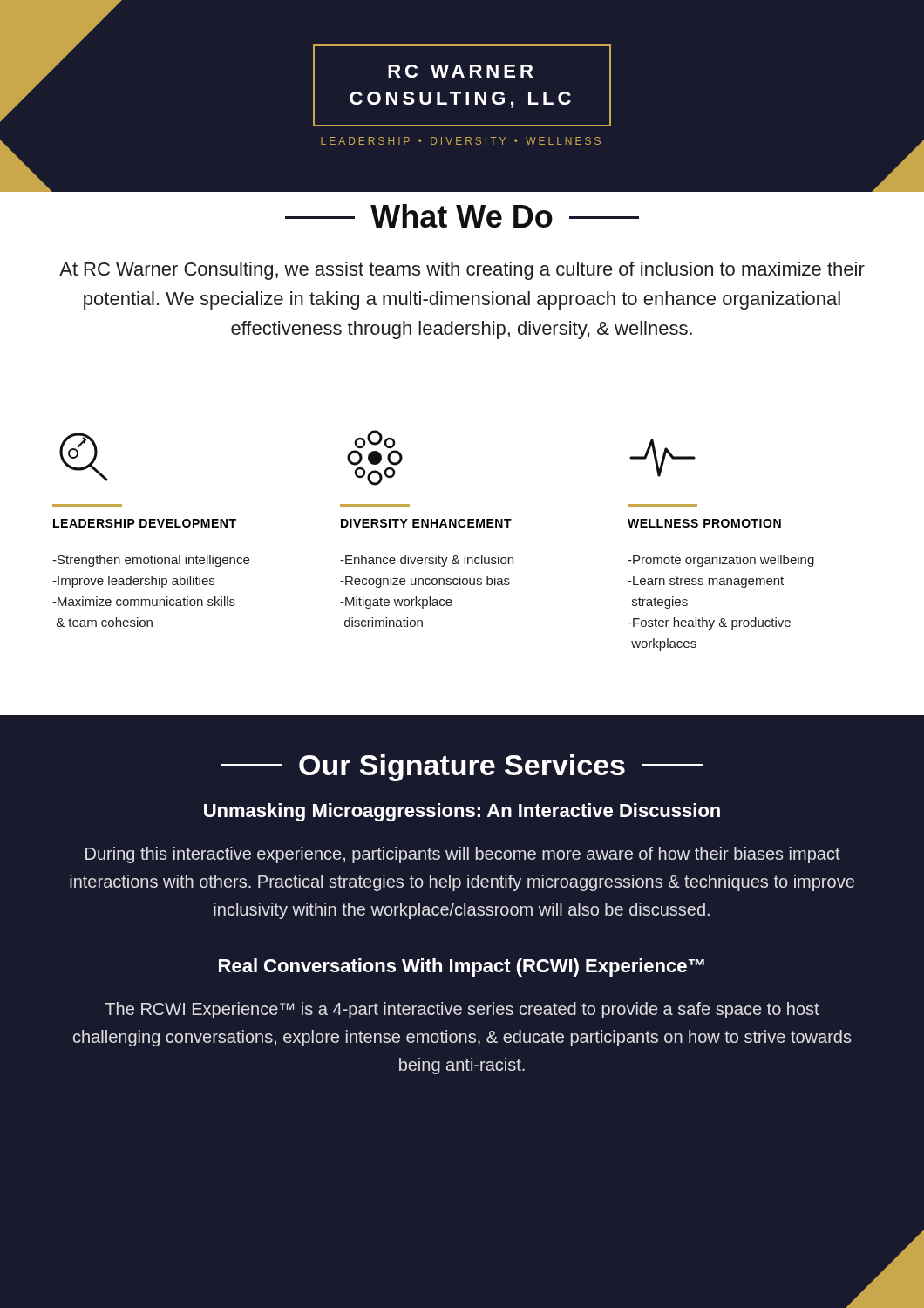Click where it says "Real Conversations With Impact (RCWI) Experience™"
The height and width of the screenshot is (1308, 924).
[462, 966]
